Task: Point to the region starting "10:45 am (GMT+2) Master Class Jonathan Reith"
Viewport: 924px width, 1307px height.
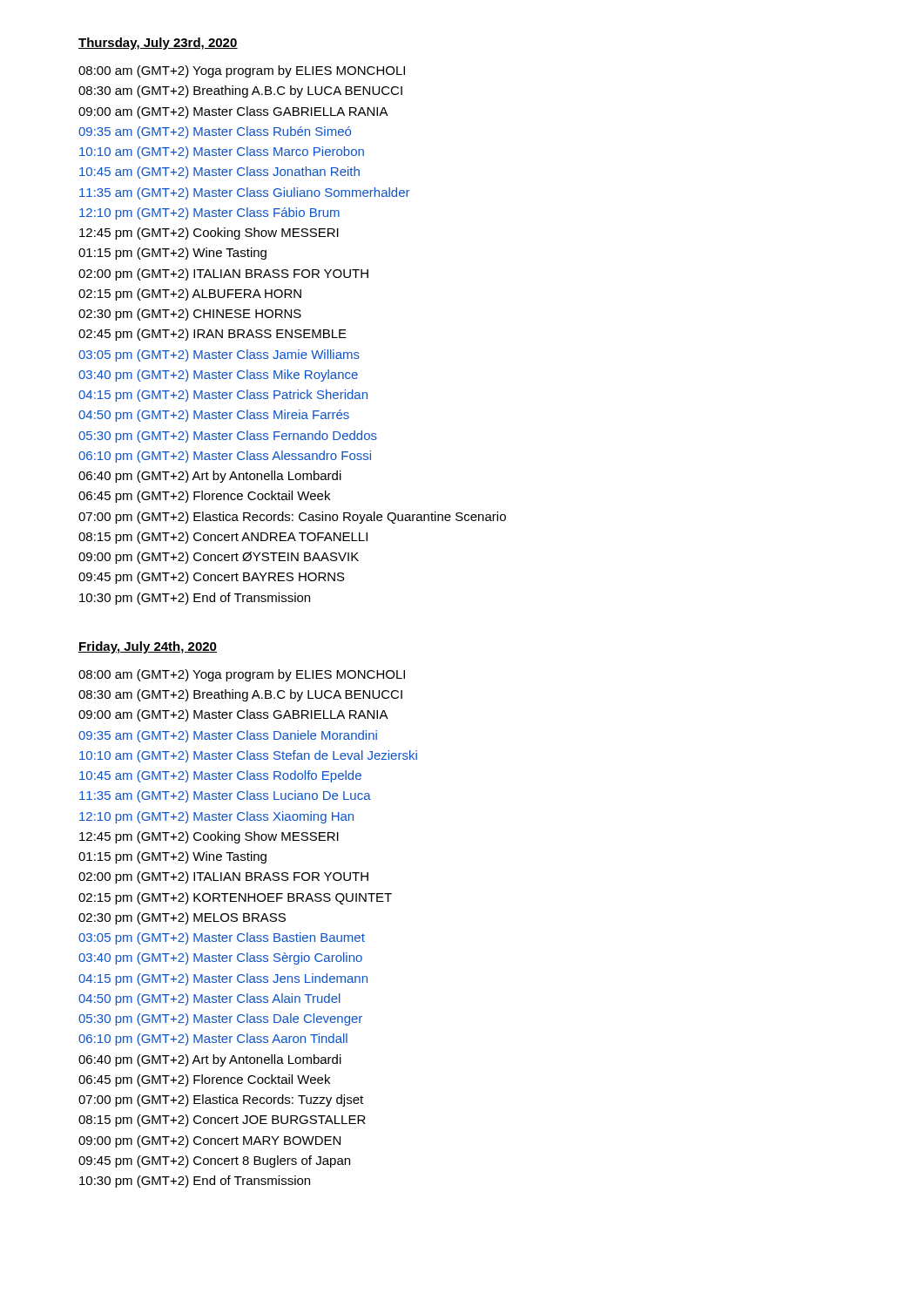Action: (219, 171)
